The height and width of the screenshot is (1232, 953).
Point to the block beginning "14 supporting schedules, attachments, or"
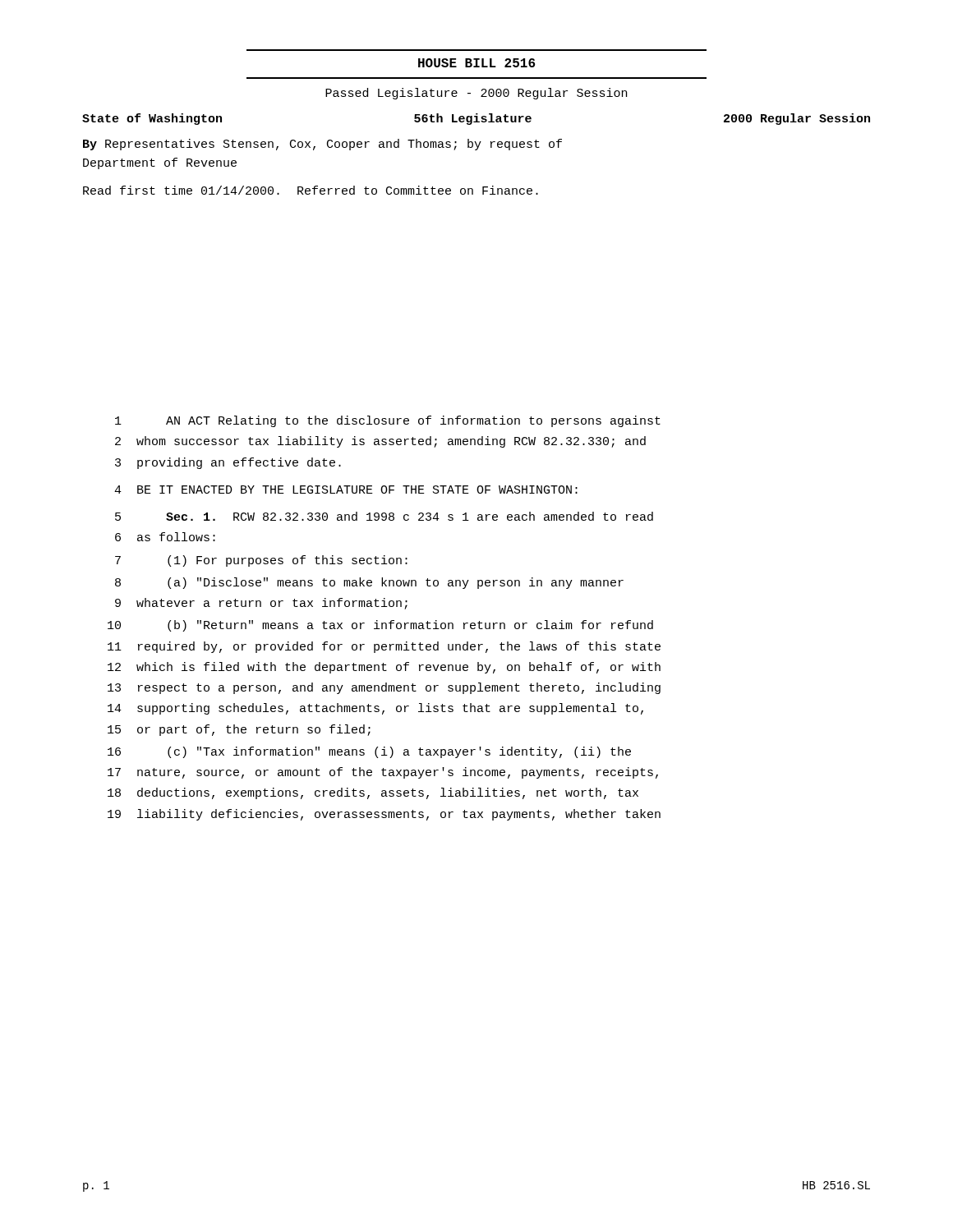pos(476,710)
